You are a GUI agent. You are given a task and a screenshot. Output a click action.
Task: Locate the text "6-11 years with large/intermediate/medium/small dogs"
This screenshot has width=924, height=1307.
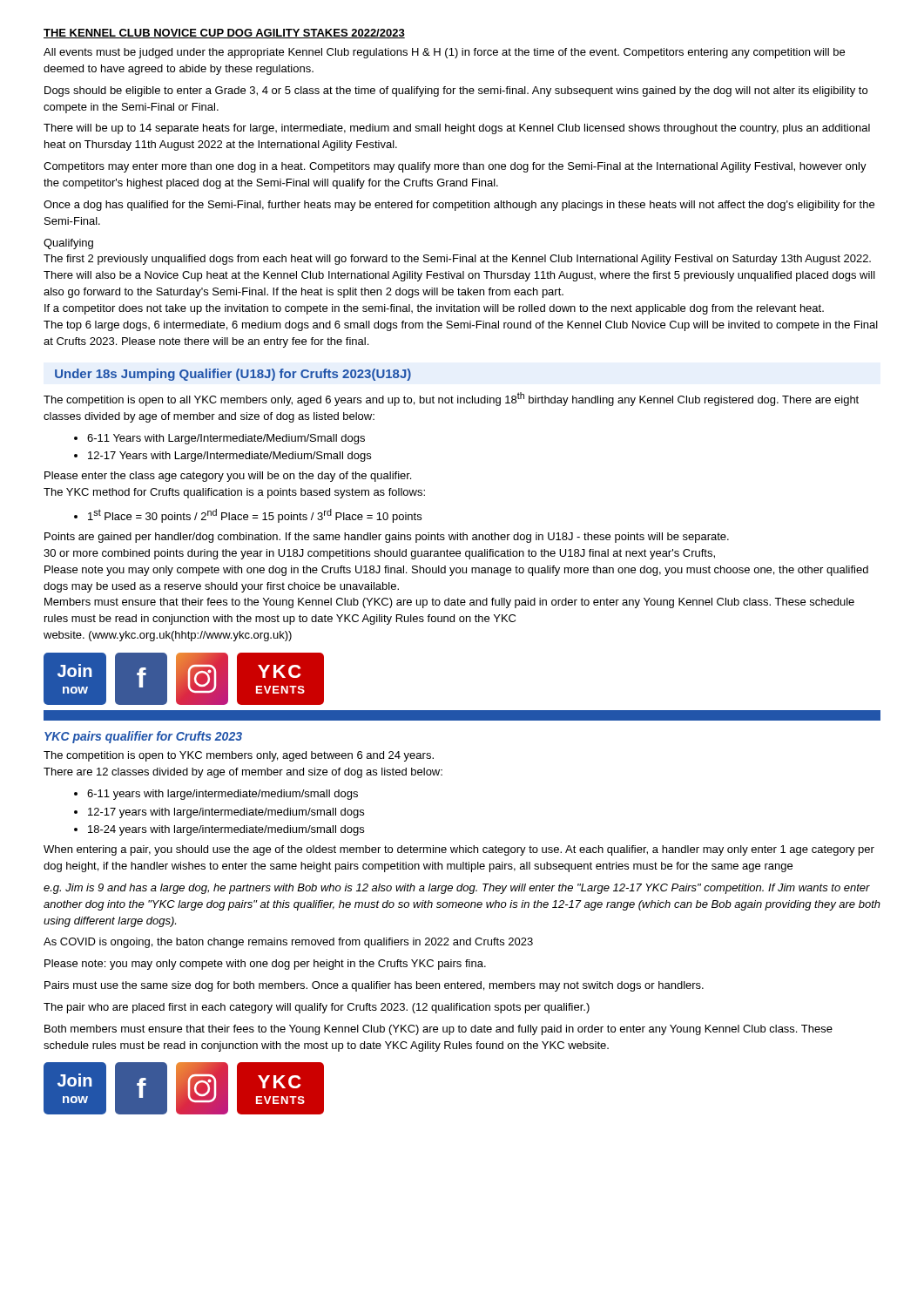pyautogui.click(x=216, y=795)
